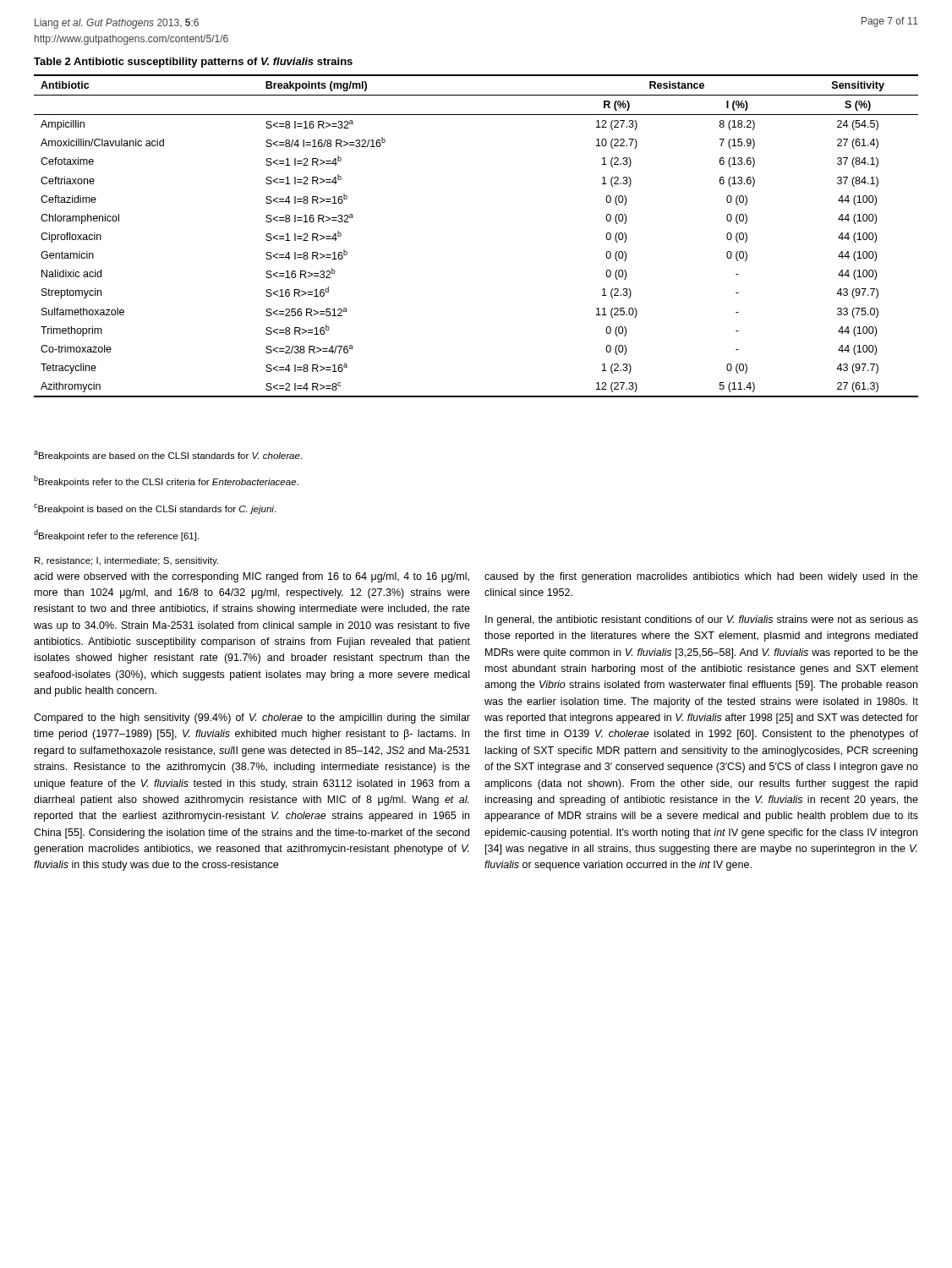This screenshot has width=952, height=1268.
Task: Locate the block of text that opens with "aBreakpoints are based on"
Action: tap(168, 456)
